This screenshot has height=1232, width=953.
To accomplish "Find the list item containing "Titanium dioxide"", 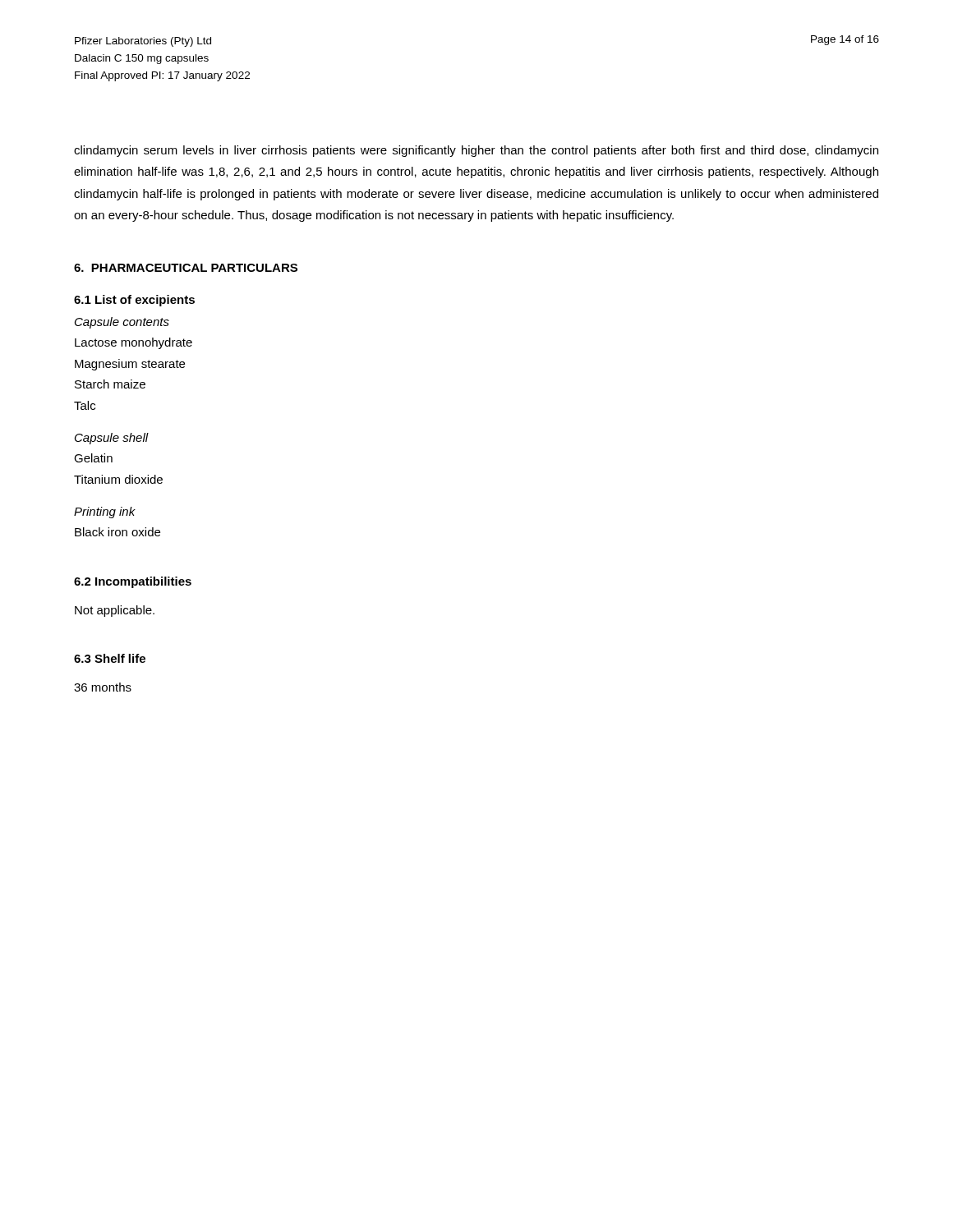I will (x=119, y=479).
